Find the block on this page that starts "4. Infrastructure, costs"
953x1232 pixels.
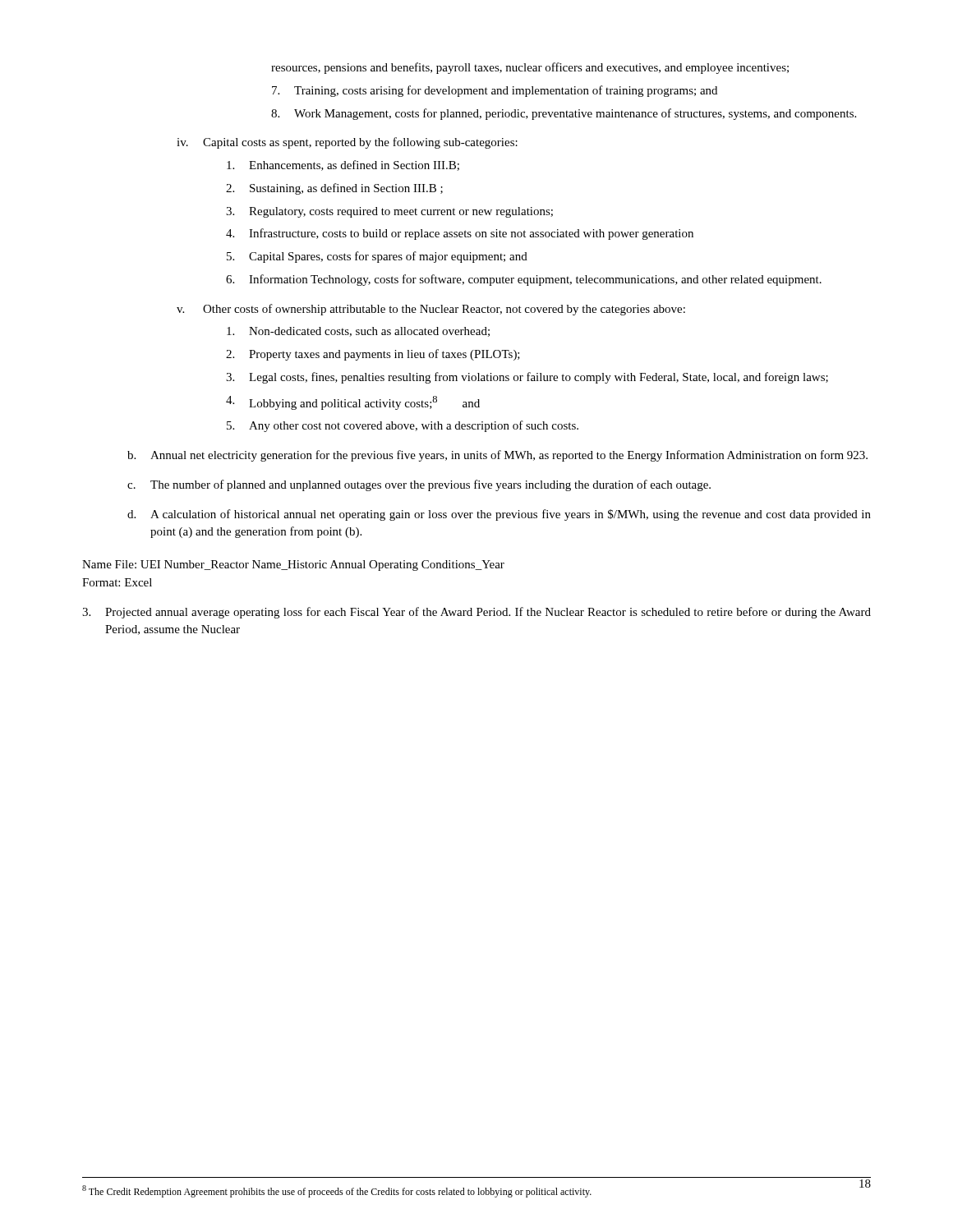click(x=548, y=234)
